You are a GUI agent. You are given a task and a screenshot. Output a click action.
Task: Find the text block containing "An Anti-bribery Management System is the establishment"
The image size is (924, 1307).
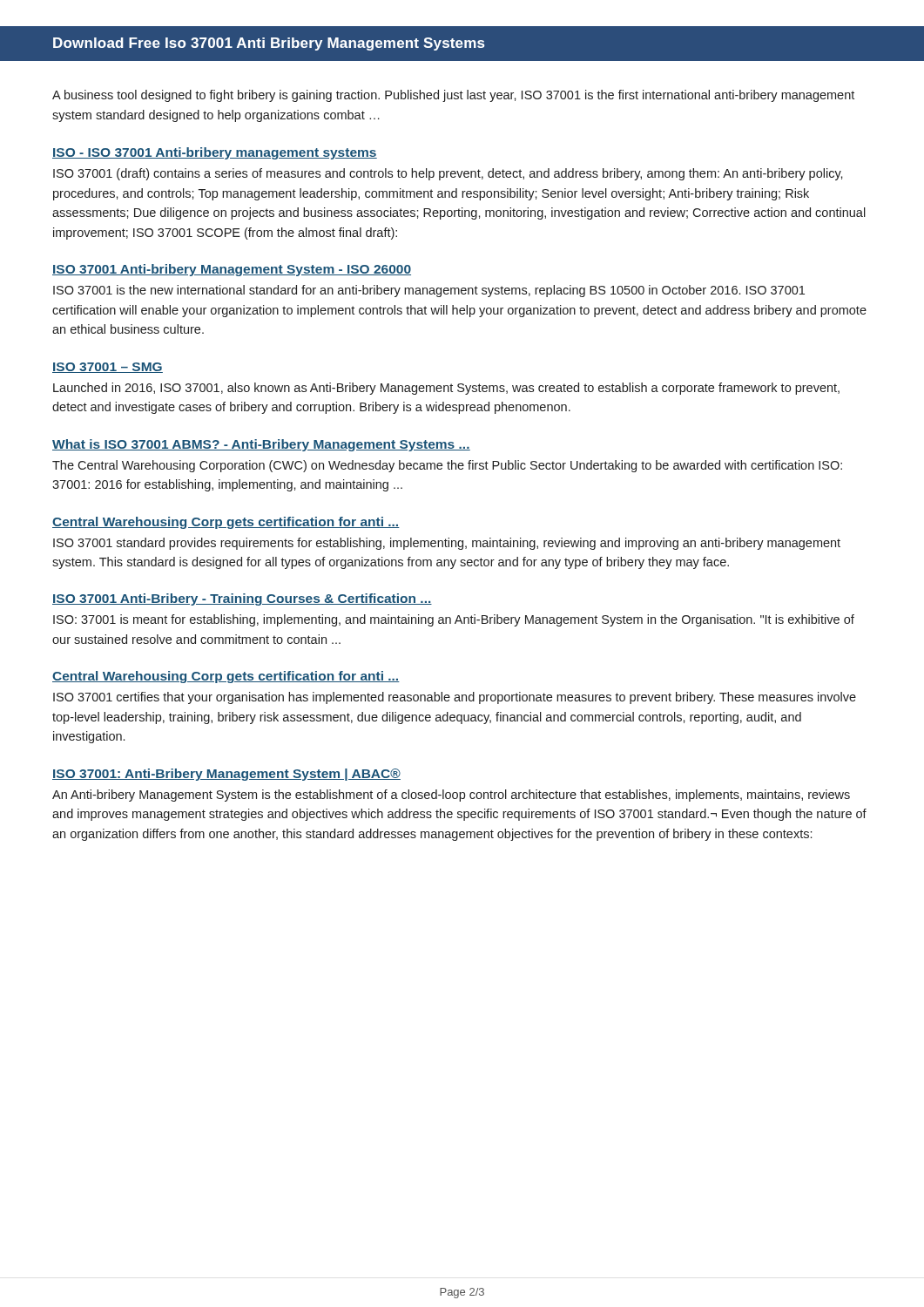pos(459,814)
